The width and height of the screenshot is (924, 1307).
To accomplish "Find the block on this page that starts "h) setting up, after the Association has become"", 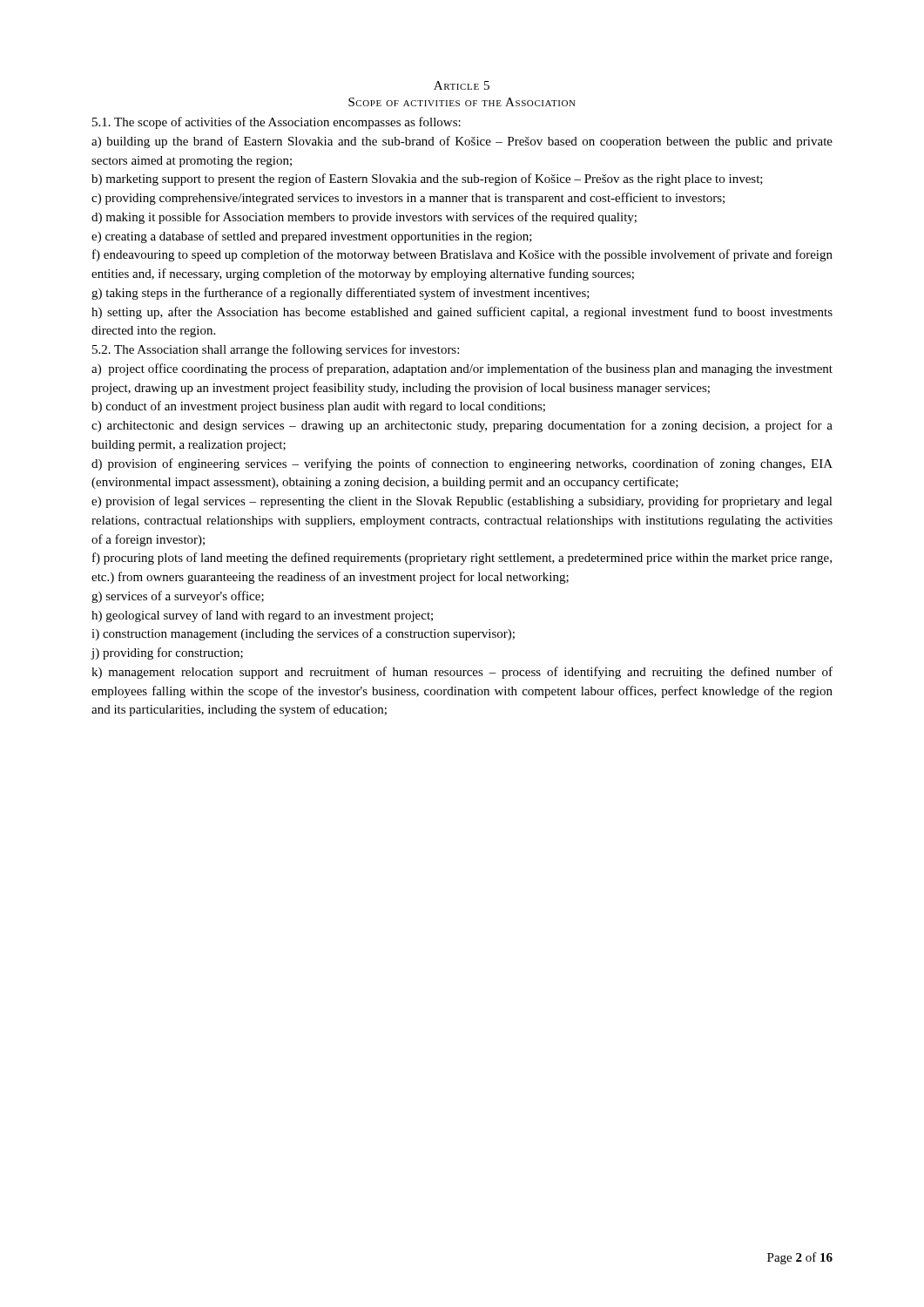I will pos(462,321).
